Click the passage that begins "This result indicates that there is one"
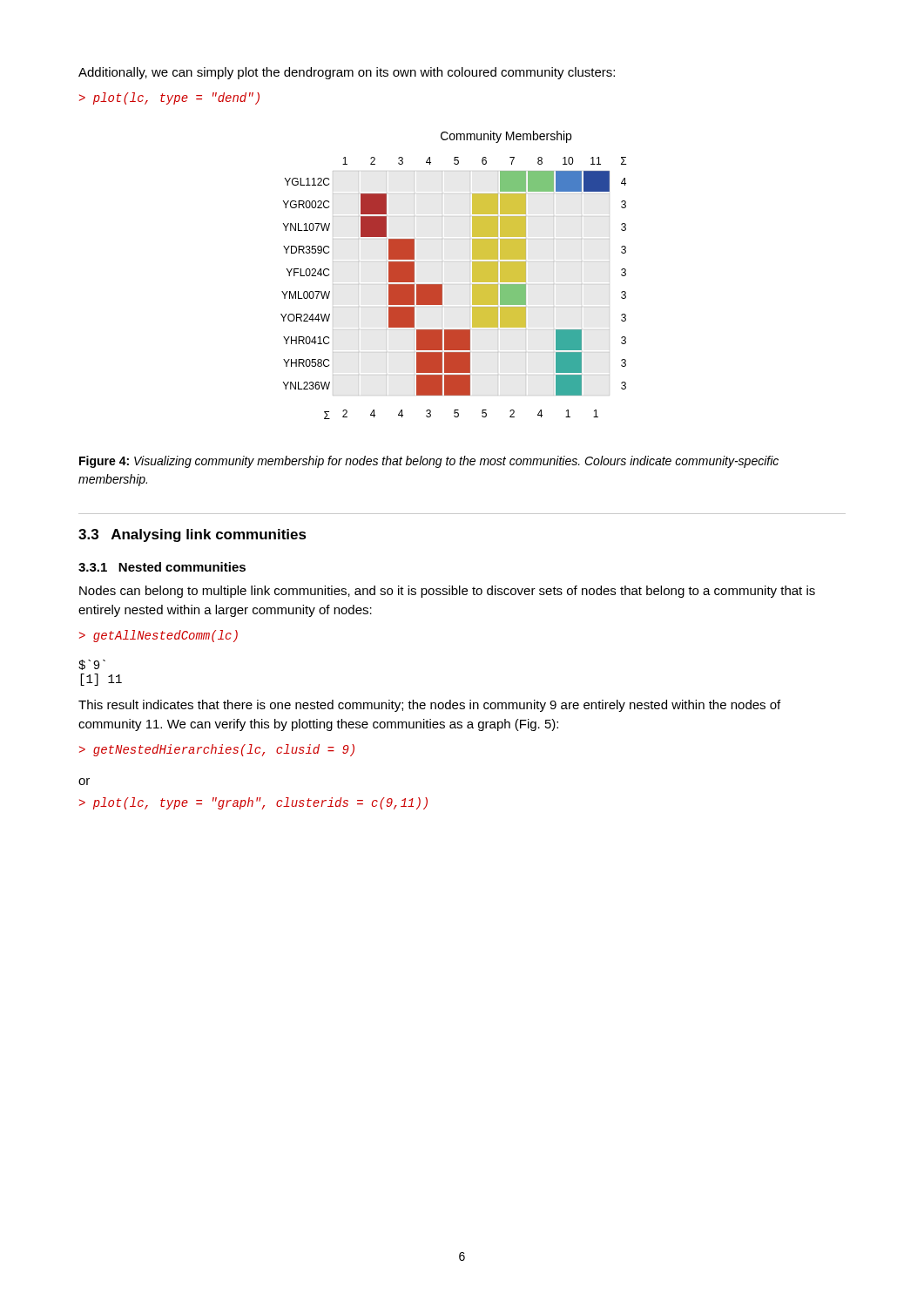The height and width of the screenshot is (1307, 924). click(x=429, y=714)
